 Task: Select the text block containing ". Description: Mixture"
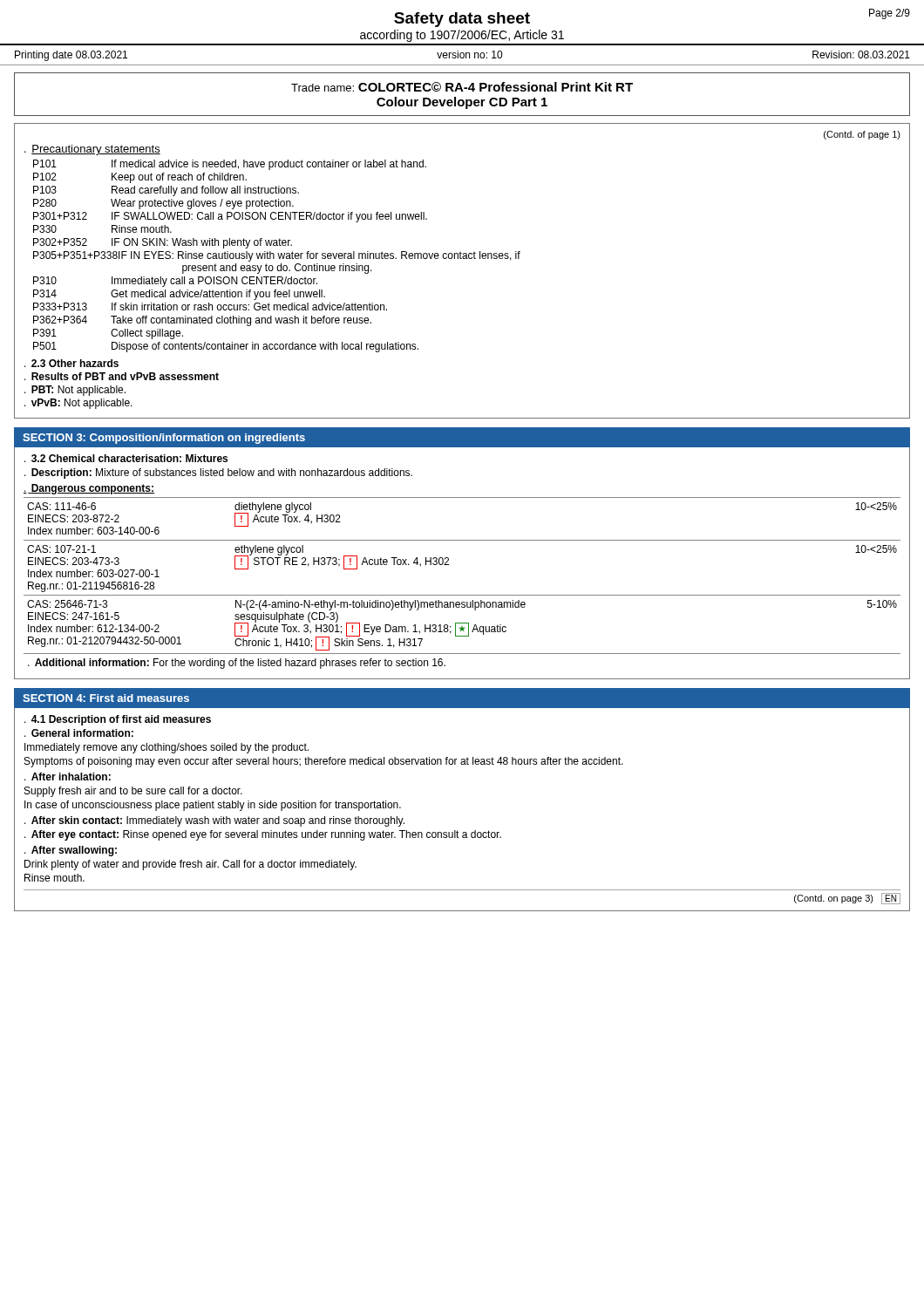(x=218, y=473)
